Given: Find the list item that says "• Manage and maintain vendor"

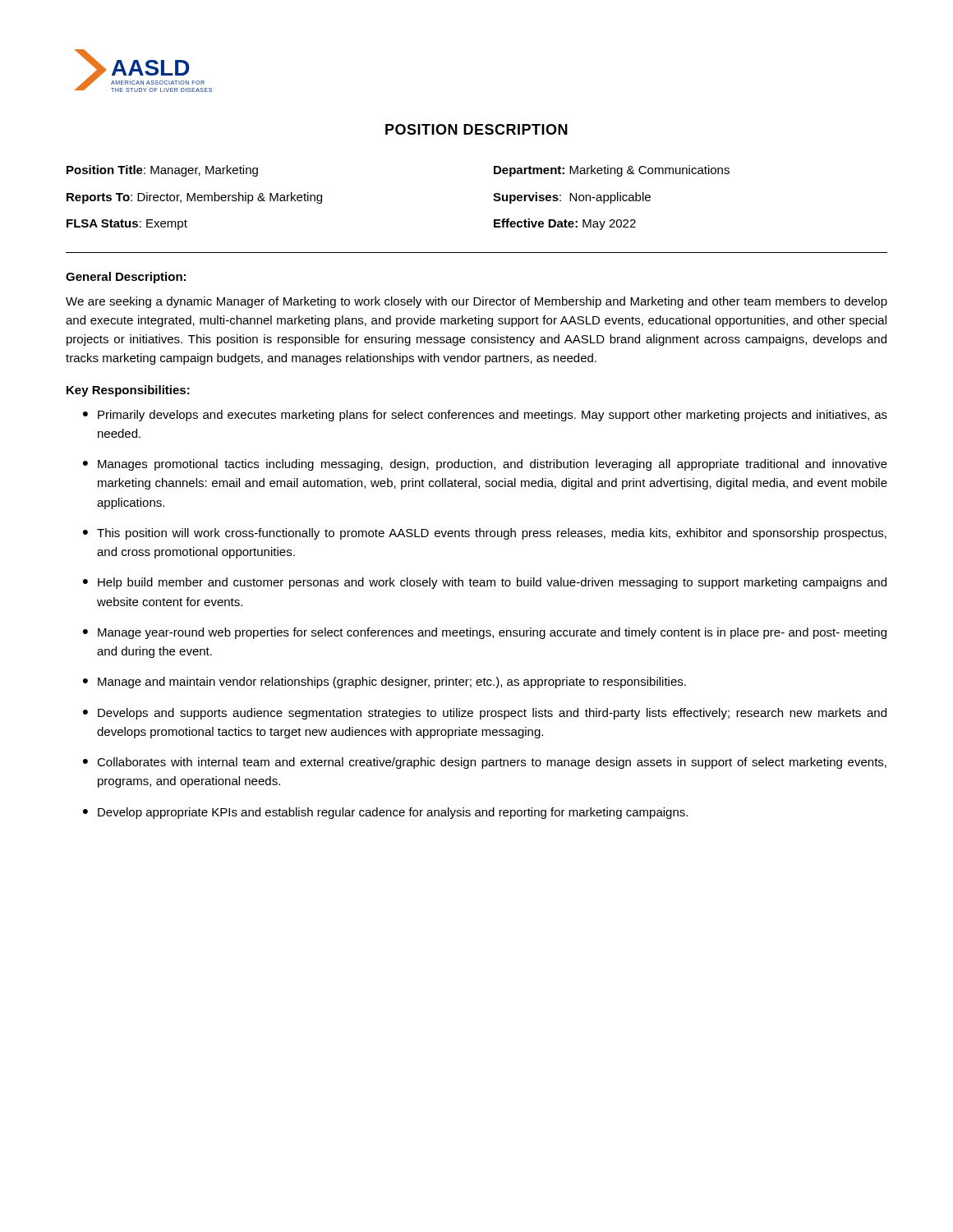Looking at the screenshot, I should 384,682.
